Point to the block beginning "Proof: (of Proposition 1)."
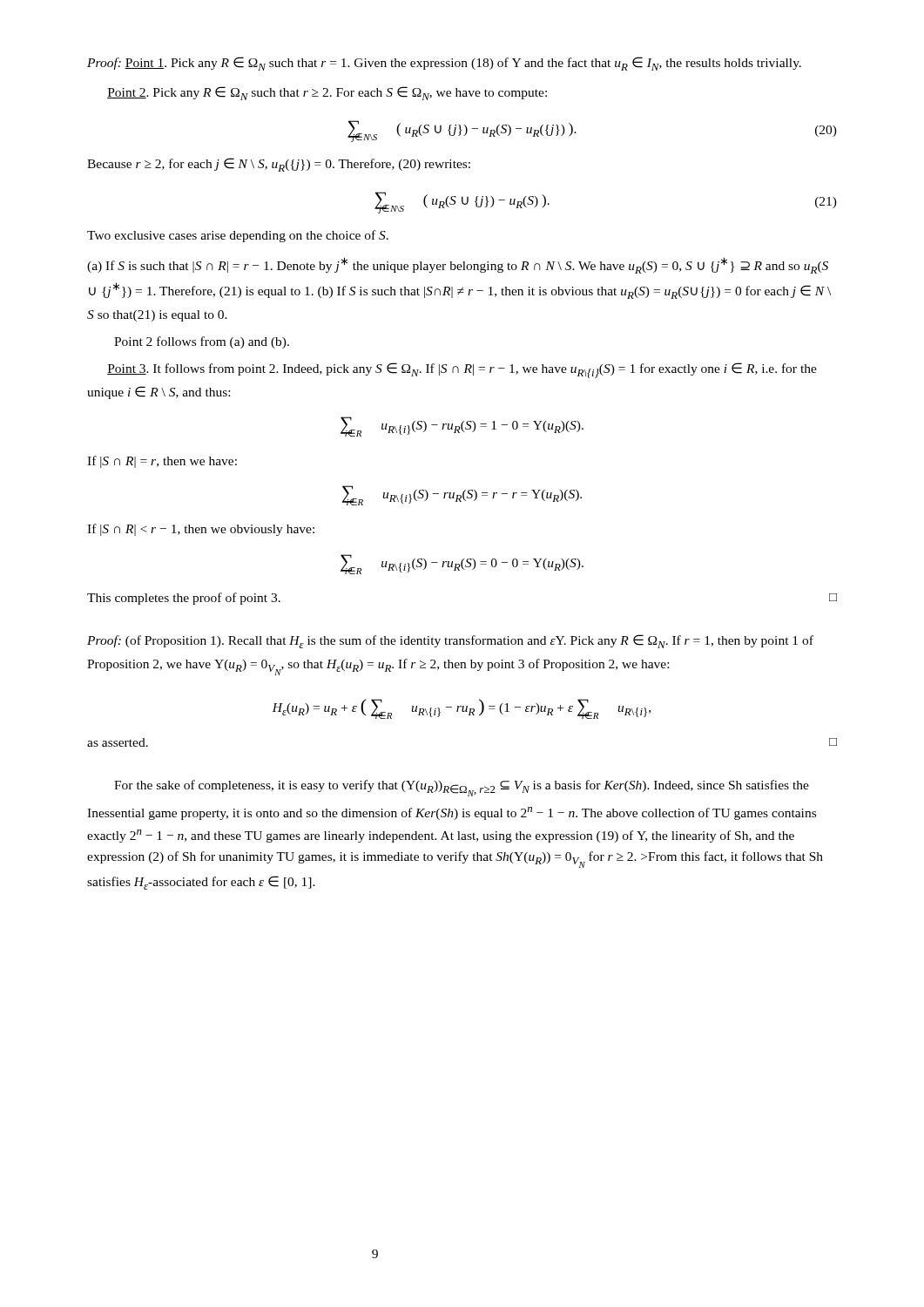Screen dimensions: 1307x924 point(462,654)
